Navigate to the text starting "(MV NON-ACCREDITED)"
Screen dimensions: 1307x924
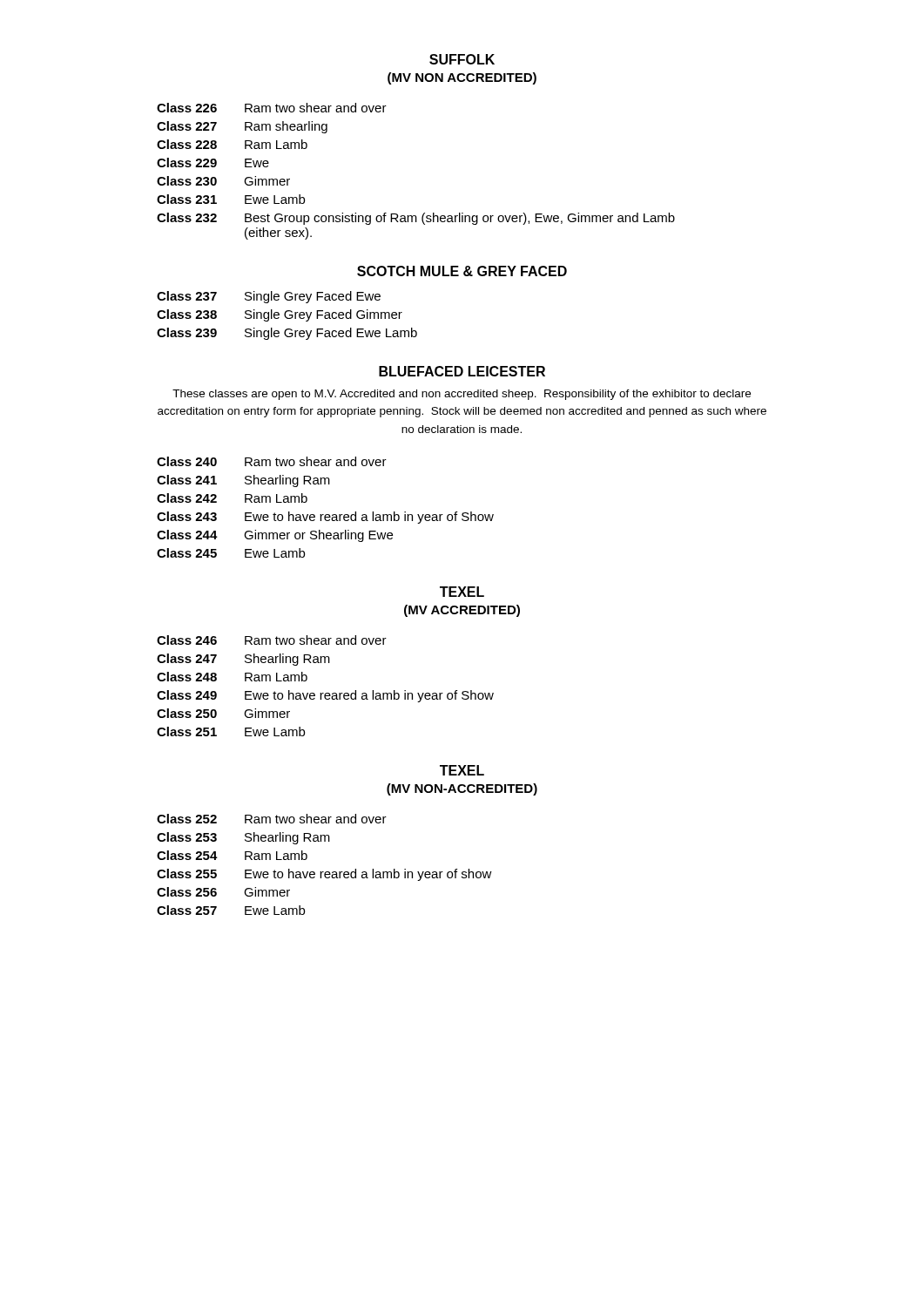tap(462, 788)
